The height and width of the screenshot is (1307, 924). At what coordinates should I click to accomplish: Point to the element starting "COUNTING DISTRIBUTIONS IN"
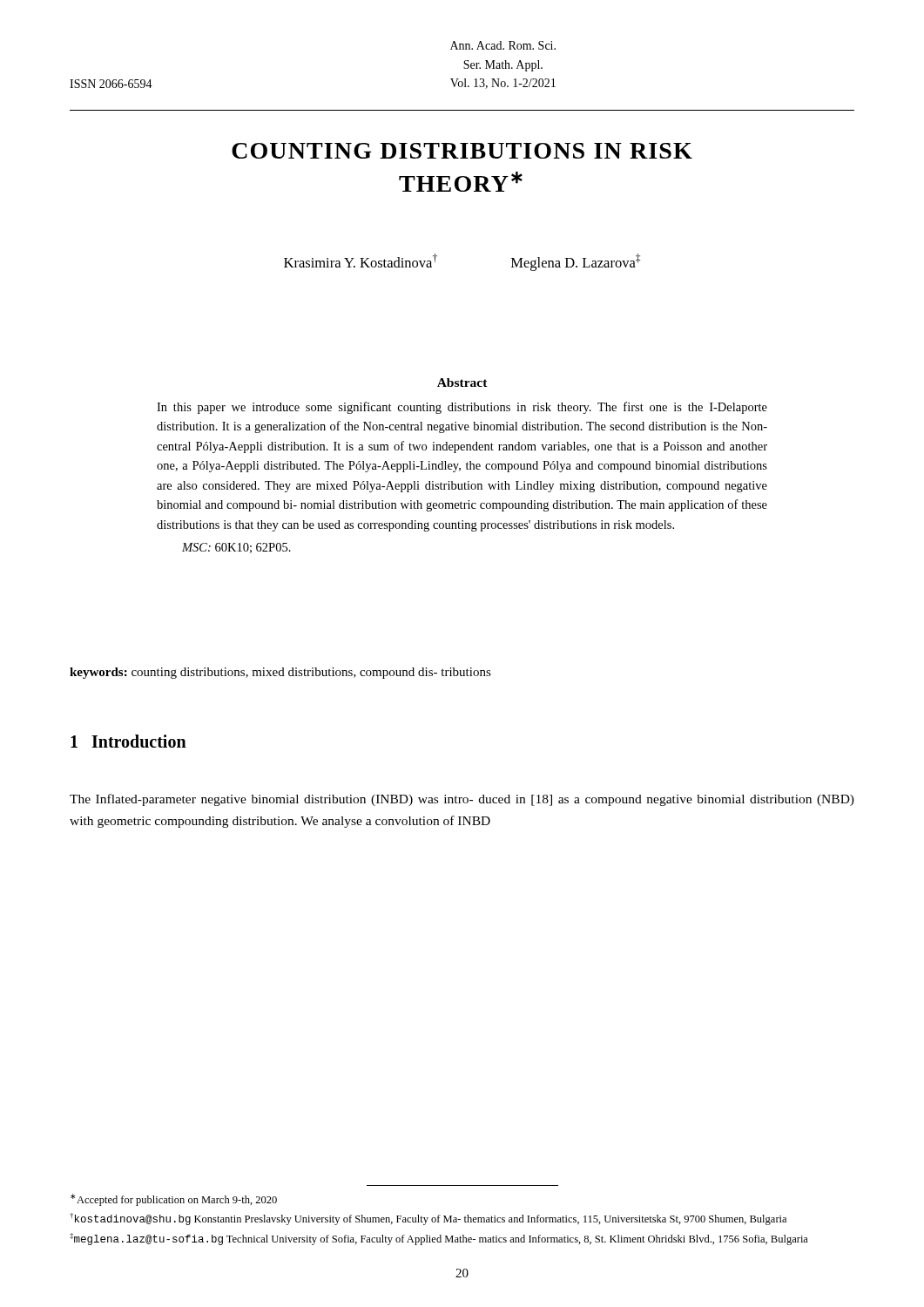[462, 168]
